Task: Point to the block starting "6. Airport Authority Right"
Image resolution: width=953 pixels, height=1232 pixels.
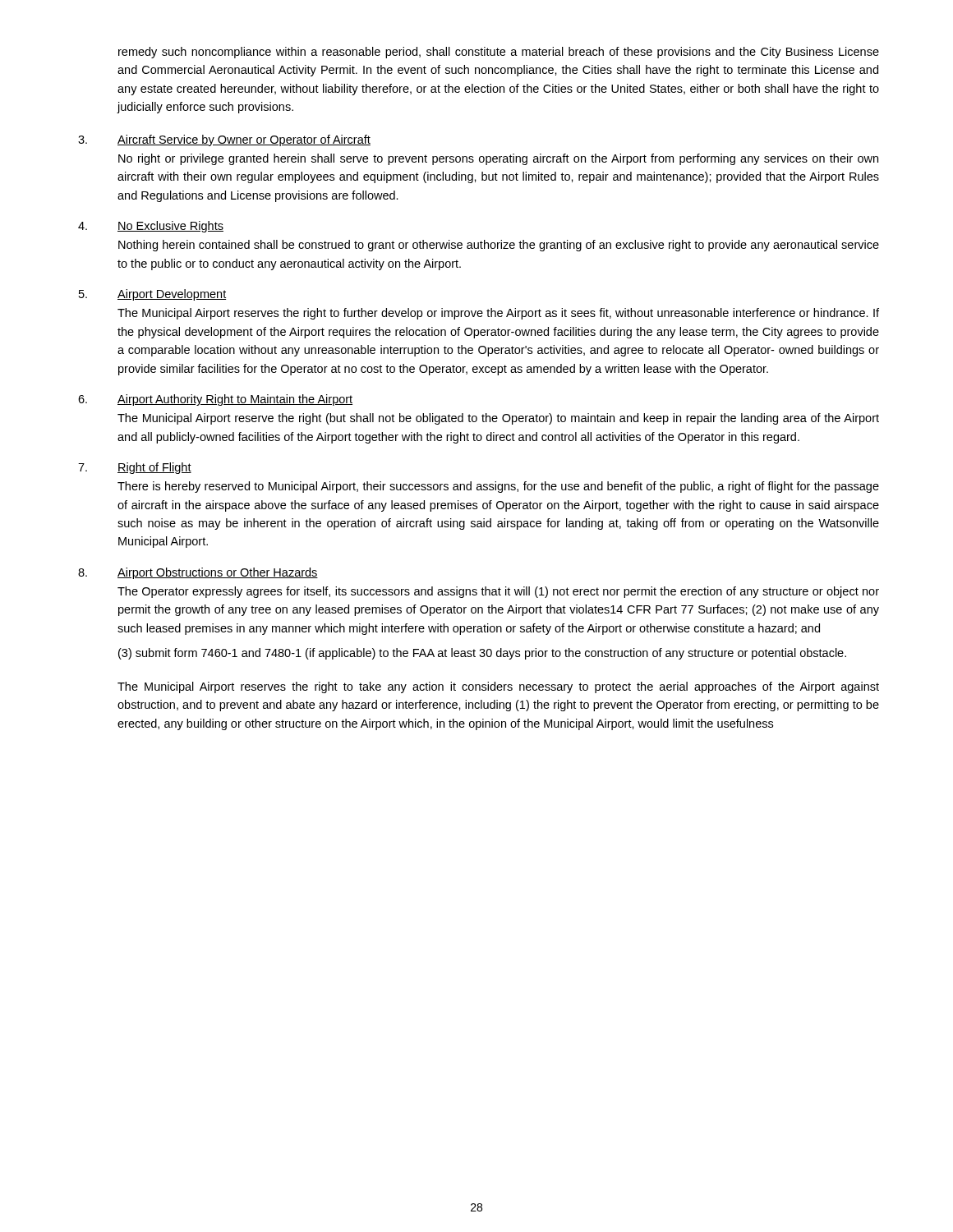Action: click(479, 419)
